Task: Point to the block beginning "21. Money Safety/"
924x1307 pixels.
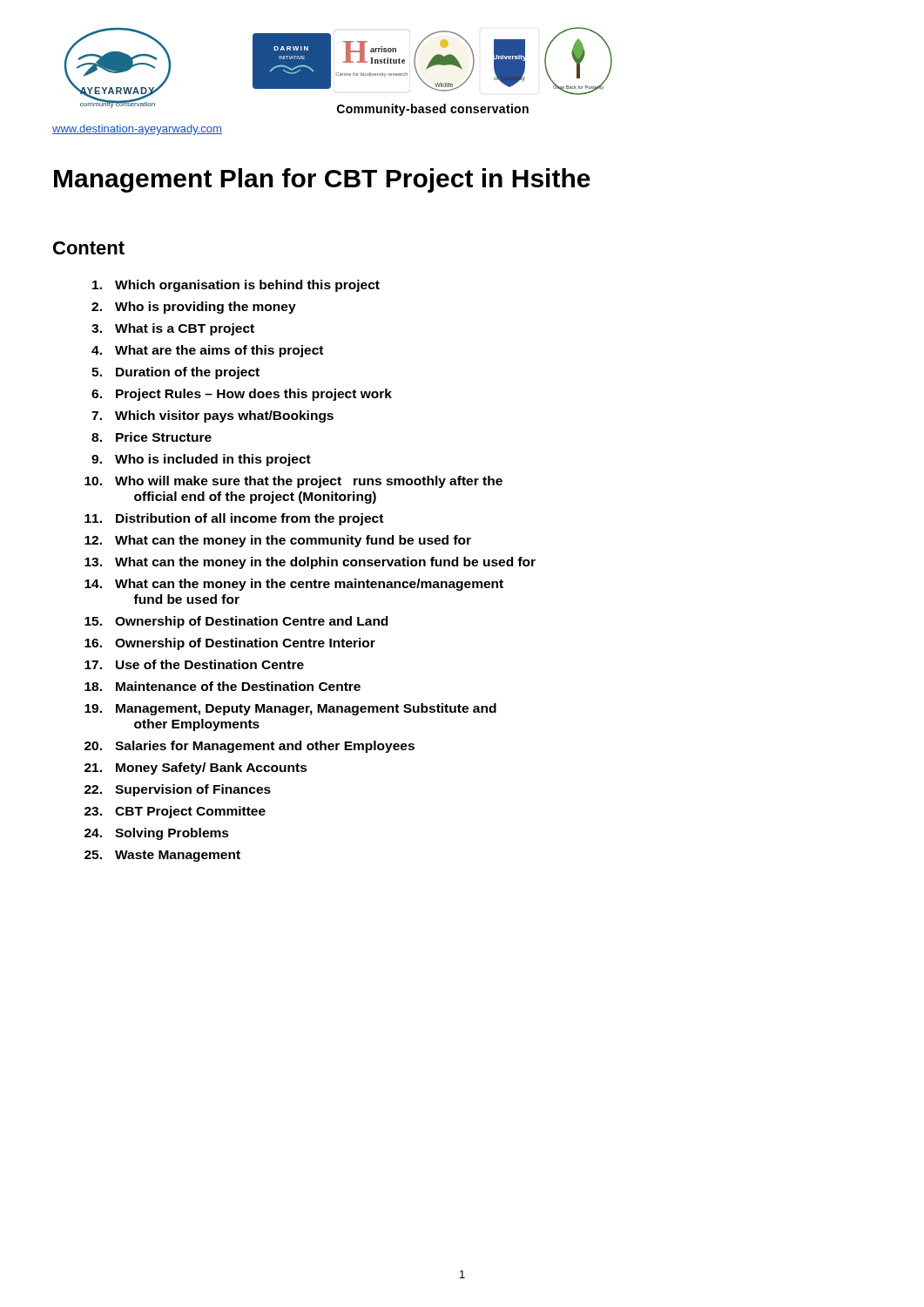Action: 180,768
